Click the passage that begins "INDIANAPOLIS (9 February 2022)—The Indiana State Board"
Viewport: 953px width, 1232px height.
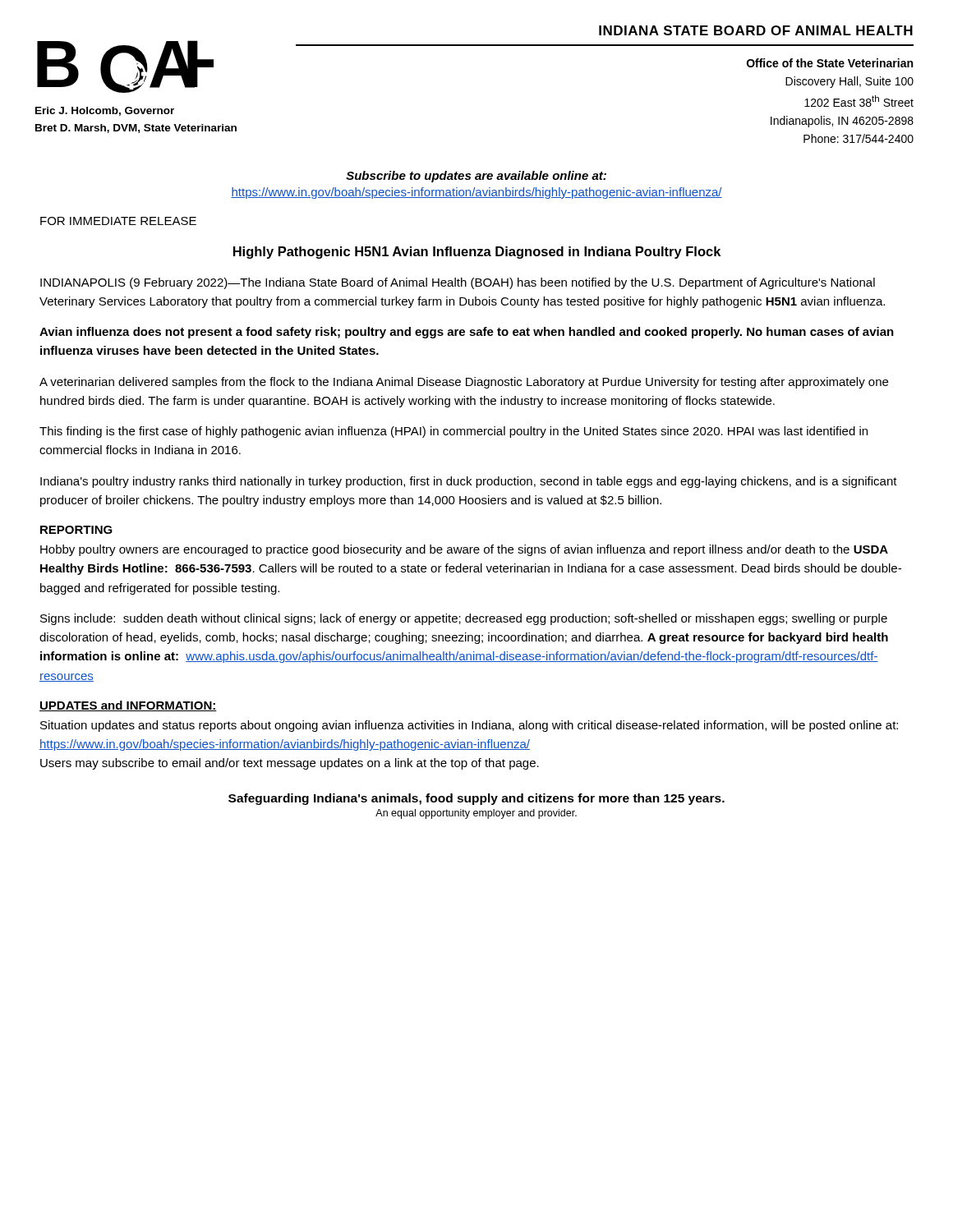coord(463,291)
